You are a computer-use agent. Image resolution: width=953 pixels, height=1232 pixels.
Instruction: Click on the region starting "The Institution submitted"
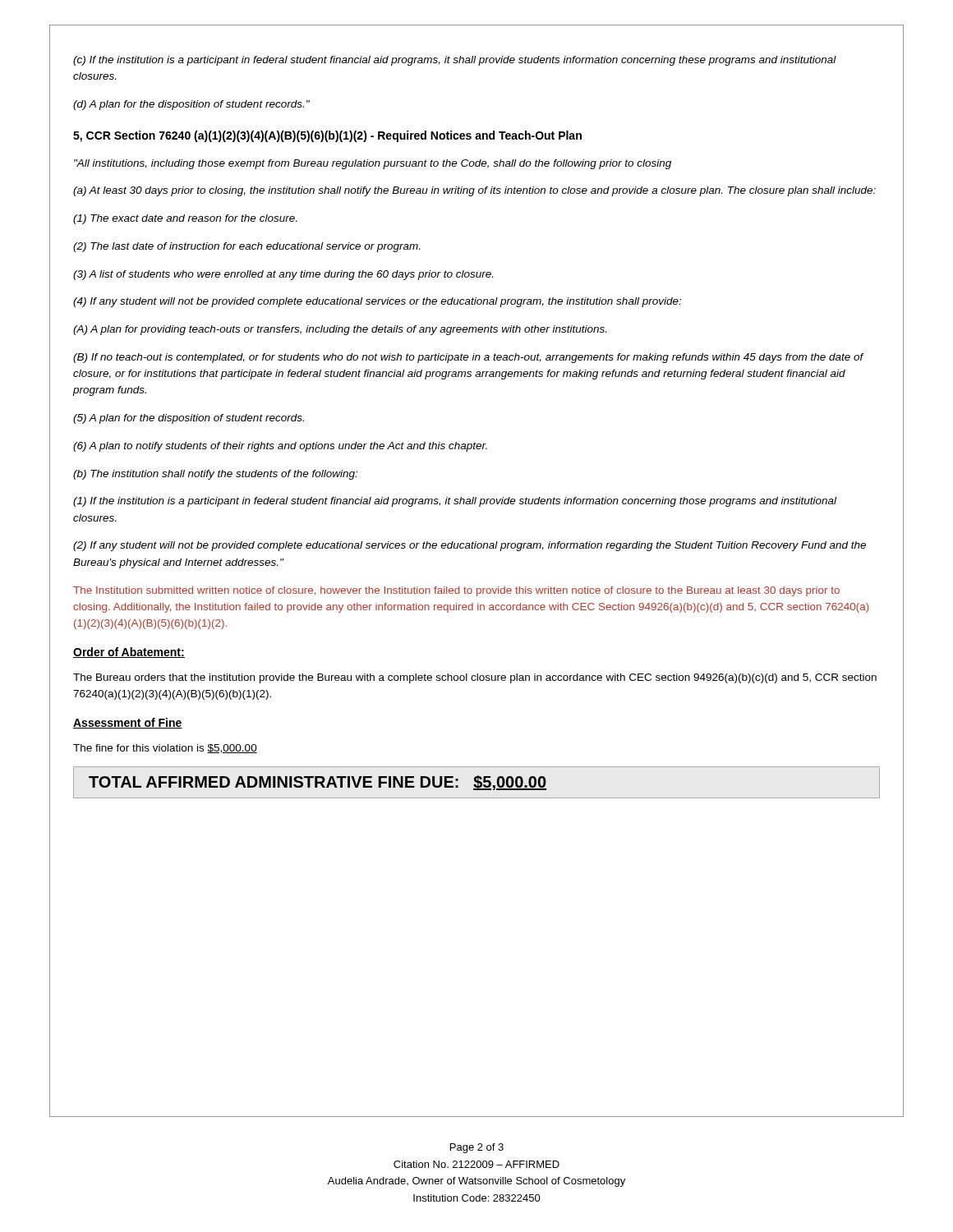pyautogui.click(x=476, y=607)
